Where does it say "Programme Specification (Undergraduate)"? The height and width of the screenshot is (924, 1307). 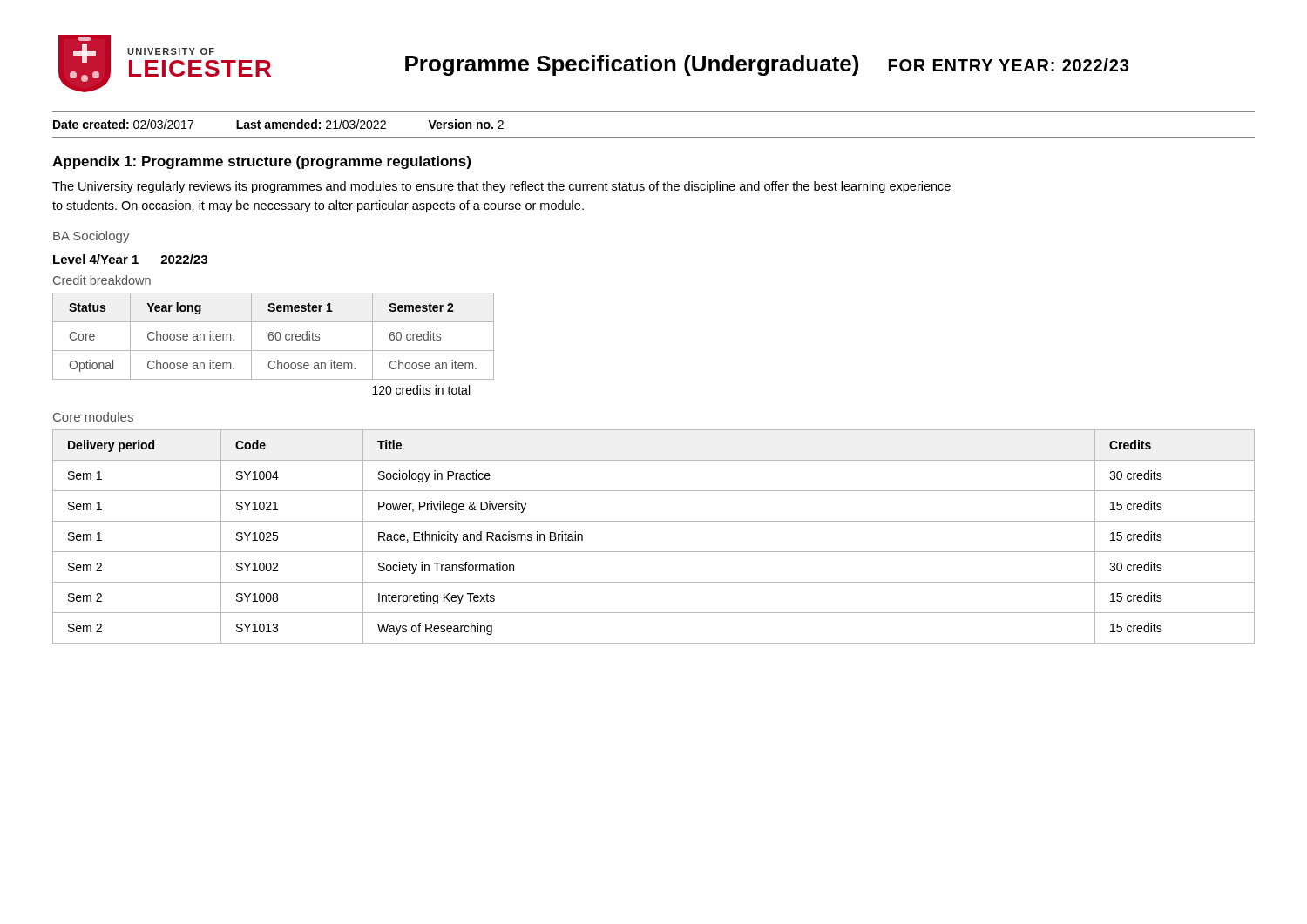click(x=632, y=63)
